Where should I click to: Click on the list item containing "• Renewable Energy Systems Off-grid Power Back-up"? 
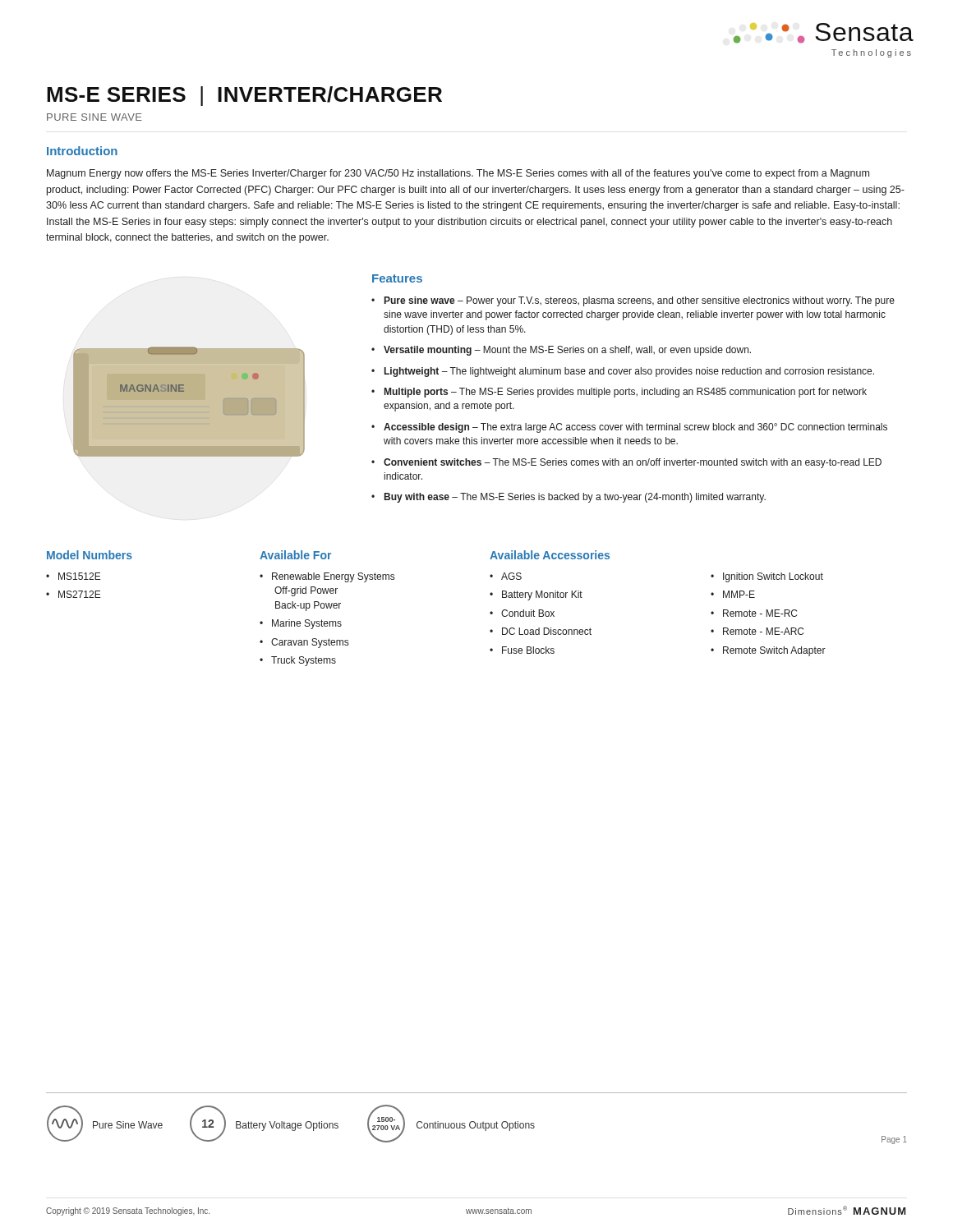(327, 590)
